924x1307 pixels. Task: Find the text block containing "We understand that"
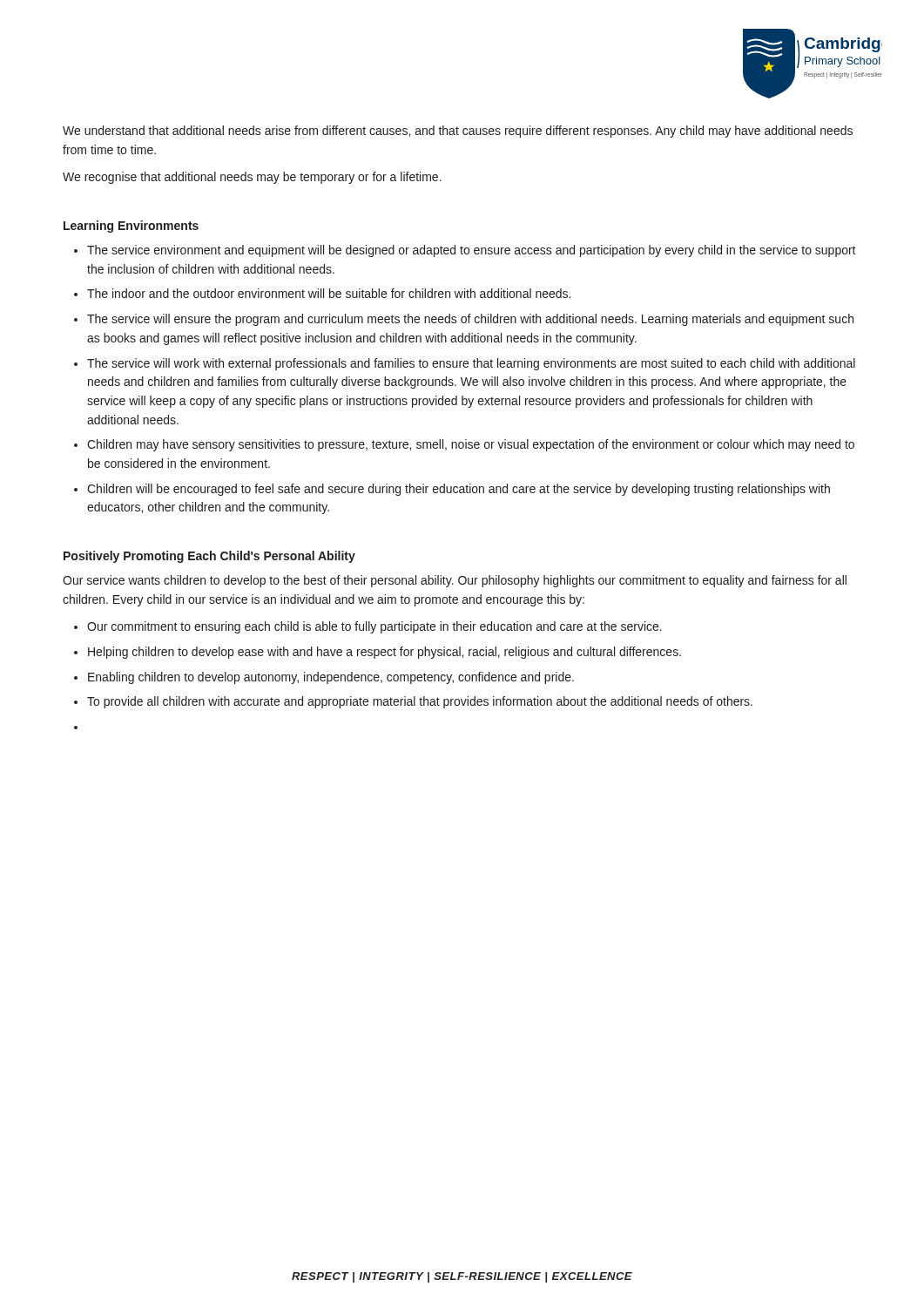click(458, 140)
